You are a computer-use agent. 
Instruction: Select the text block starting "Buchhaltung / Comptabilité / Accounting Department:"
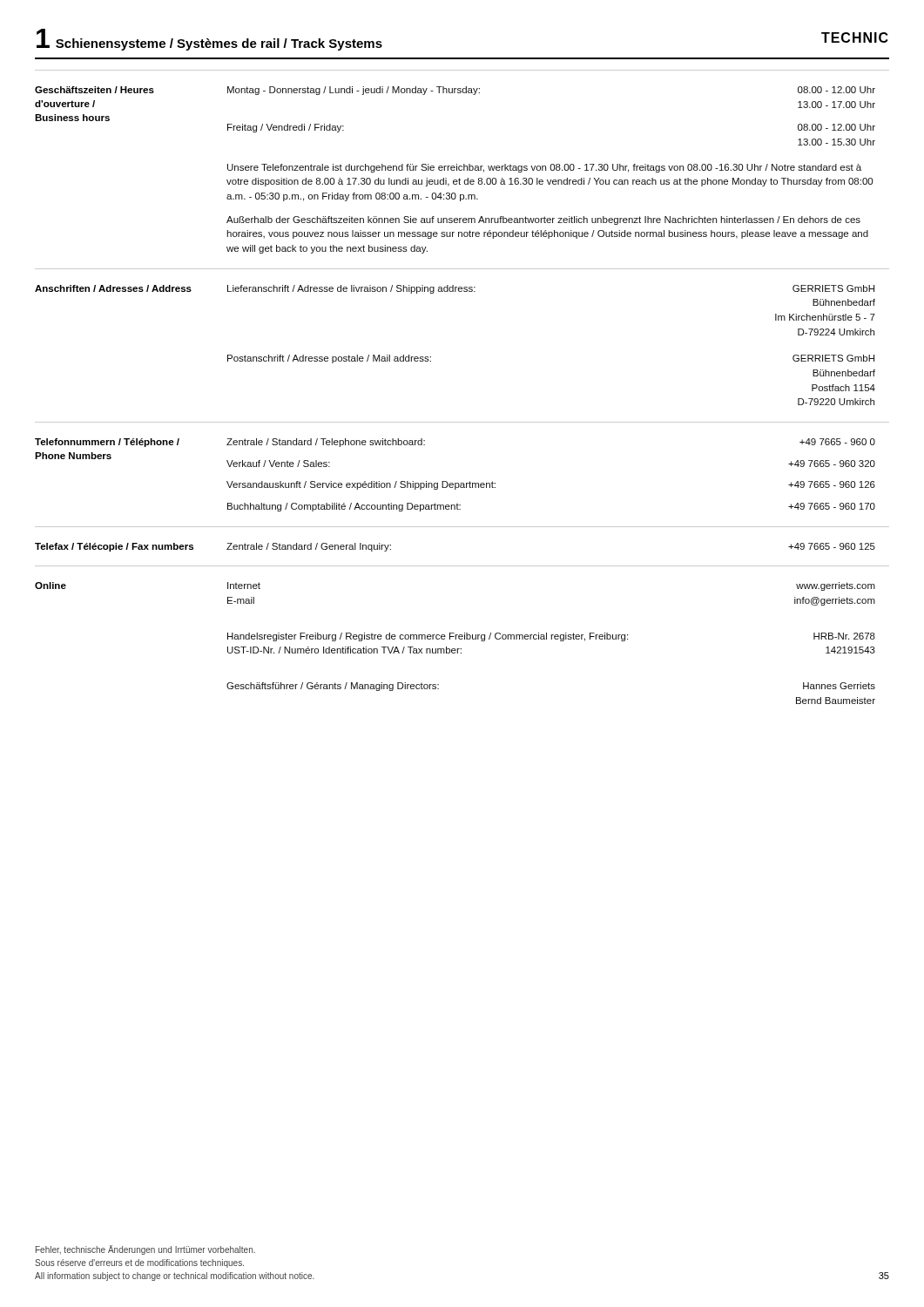[344, 506]
